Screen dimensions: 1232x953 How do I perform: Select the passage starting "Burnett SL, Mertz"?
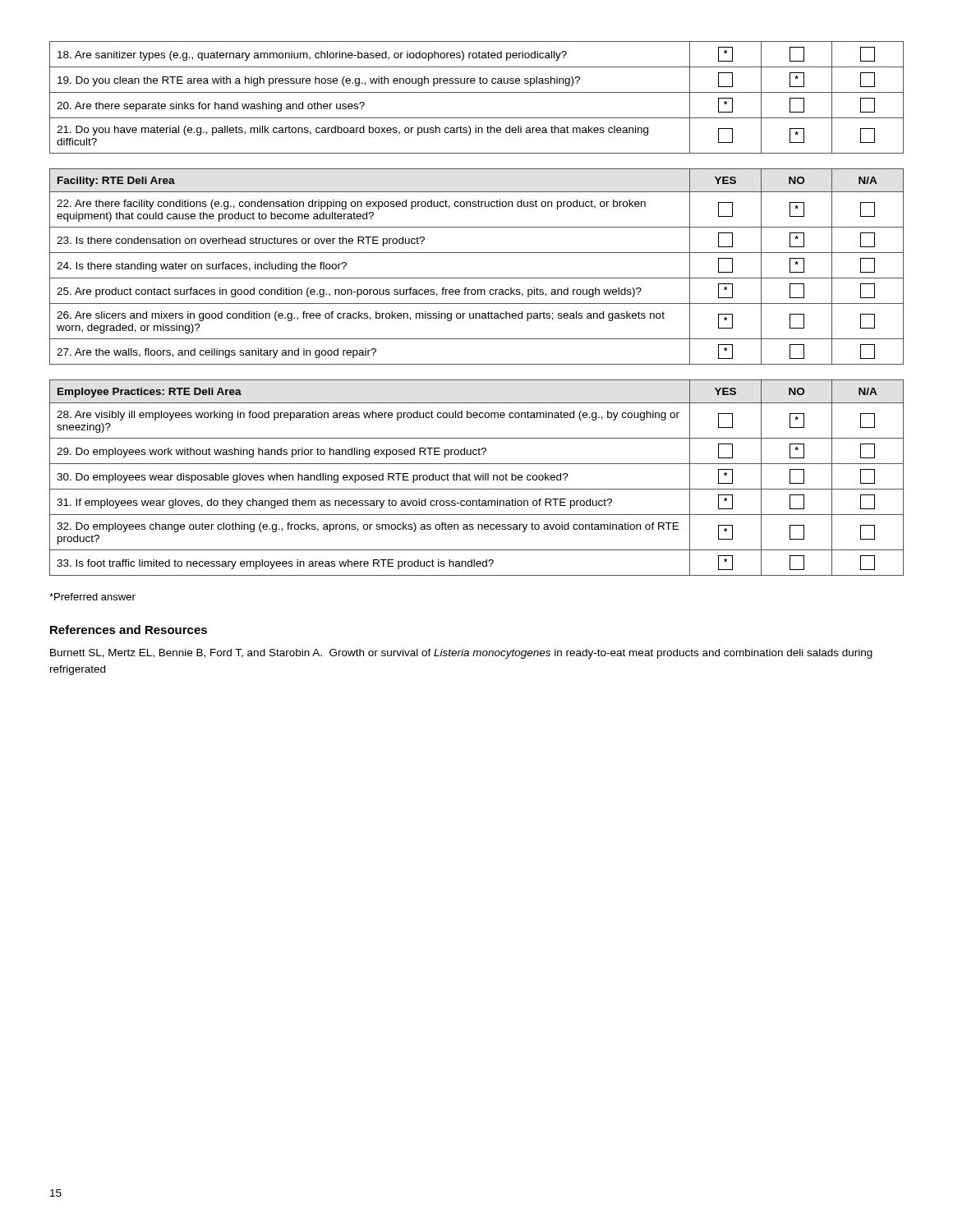461,661
